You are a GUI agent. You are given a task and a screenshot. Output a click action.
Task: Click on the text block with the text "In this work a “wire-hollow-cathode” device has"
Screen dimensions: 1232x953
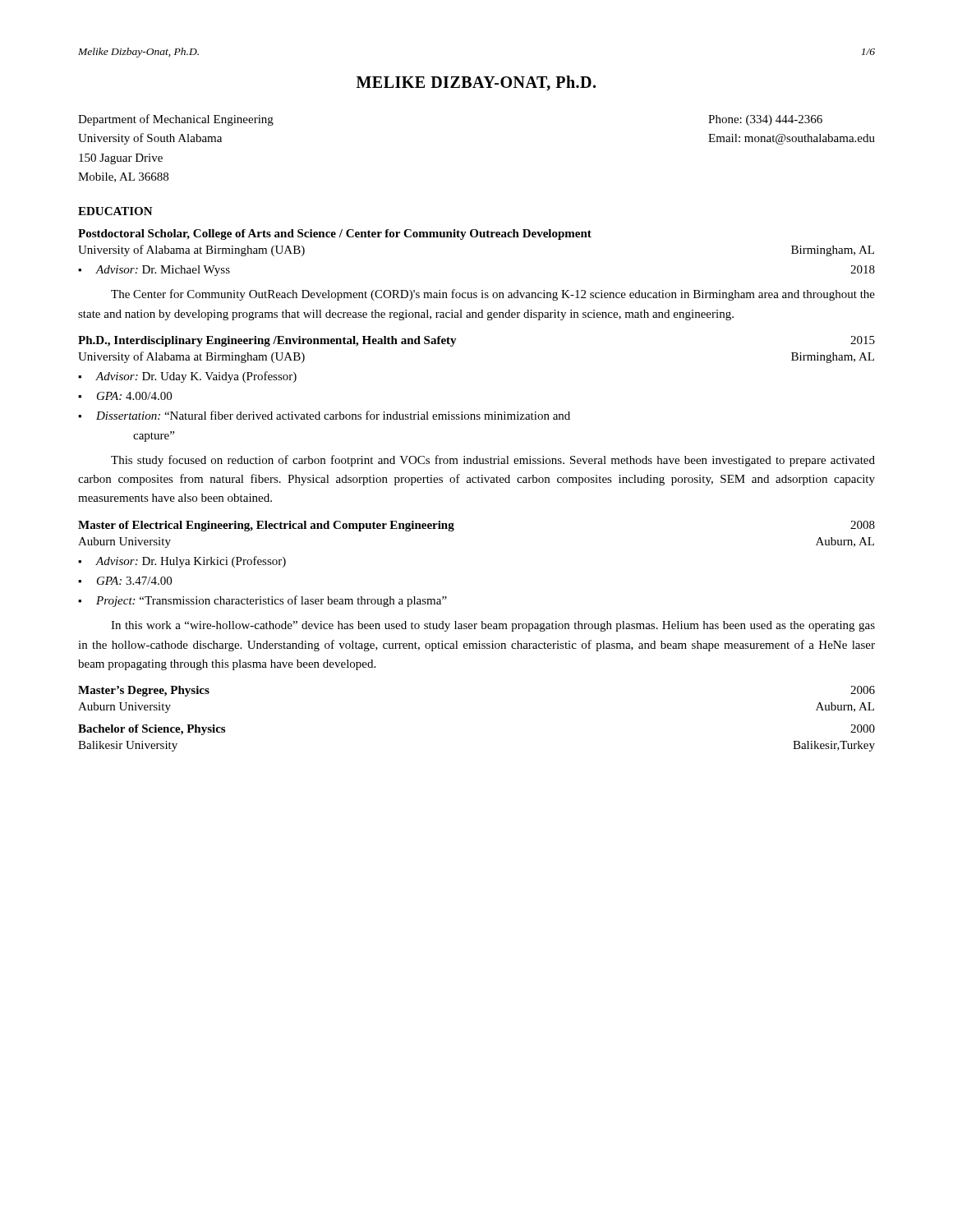point(476,644)
